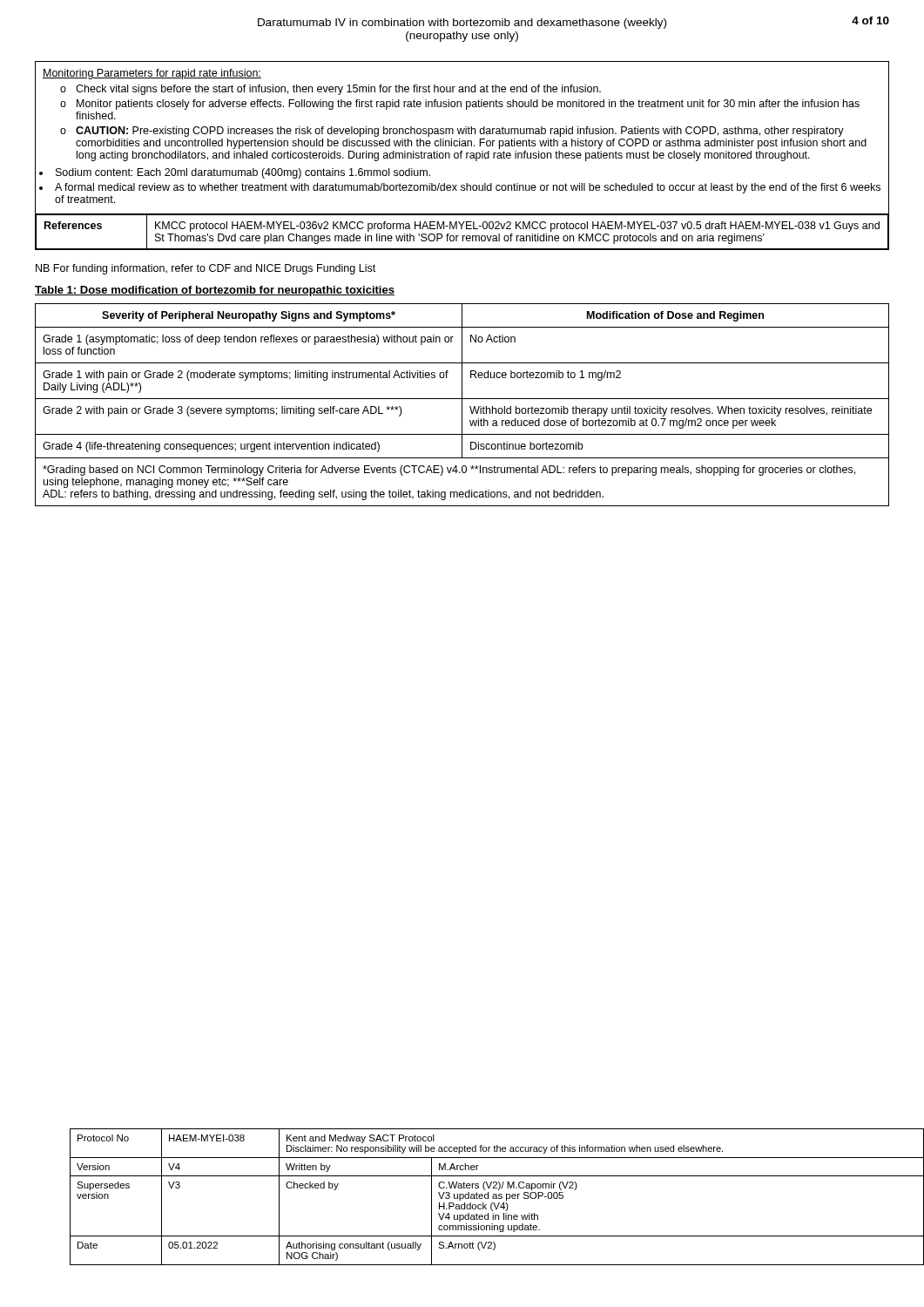Select the section header containing "Table 1: Dose modification of"
The image size is (924, 1307).
tap(215, 290)
